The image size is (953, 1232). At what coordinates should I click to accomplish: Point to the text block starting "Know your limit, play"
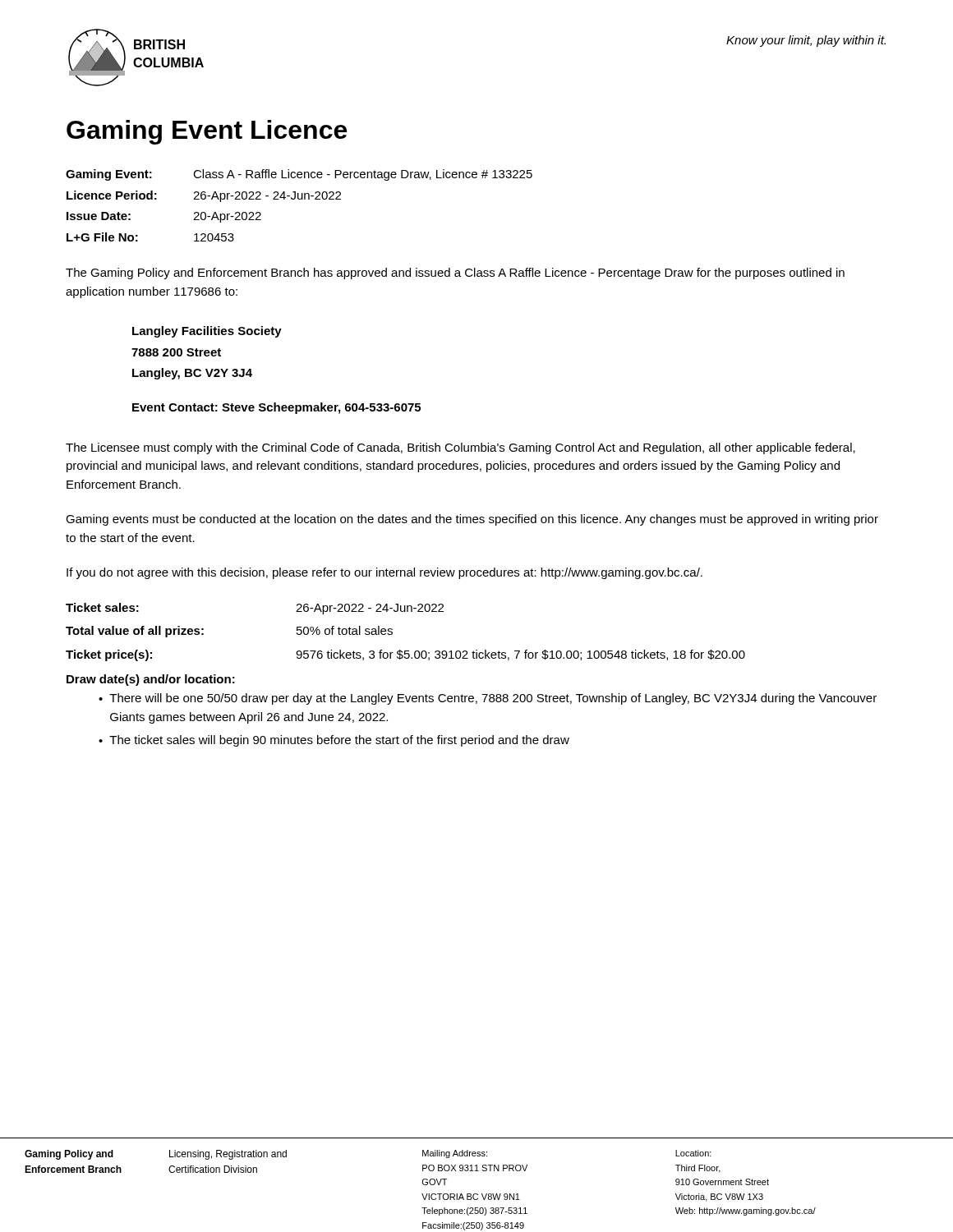coord(807,40)
